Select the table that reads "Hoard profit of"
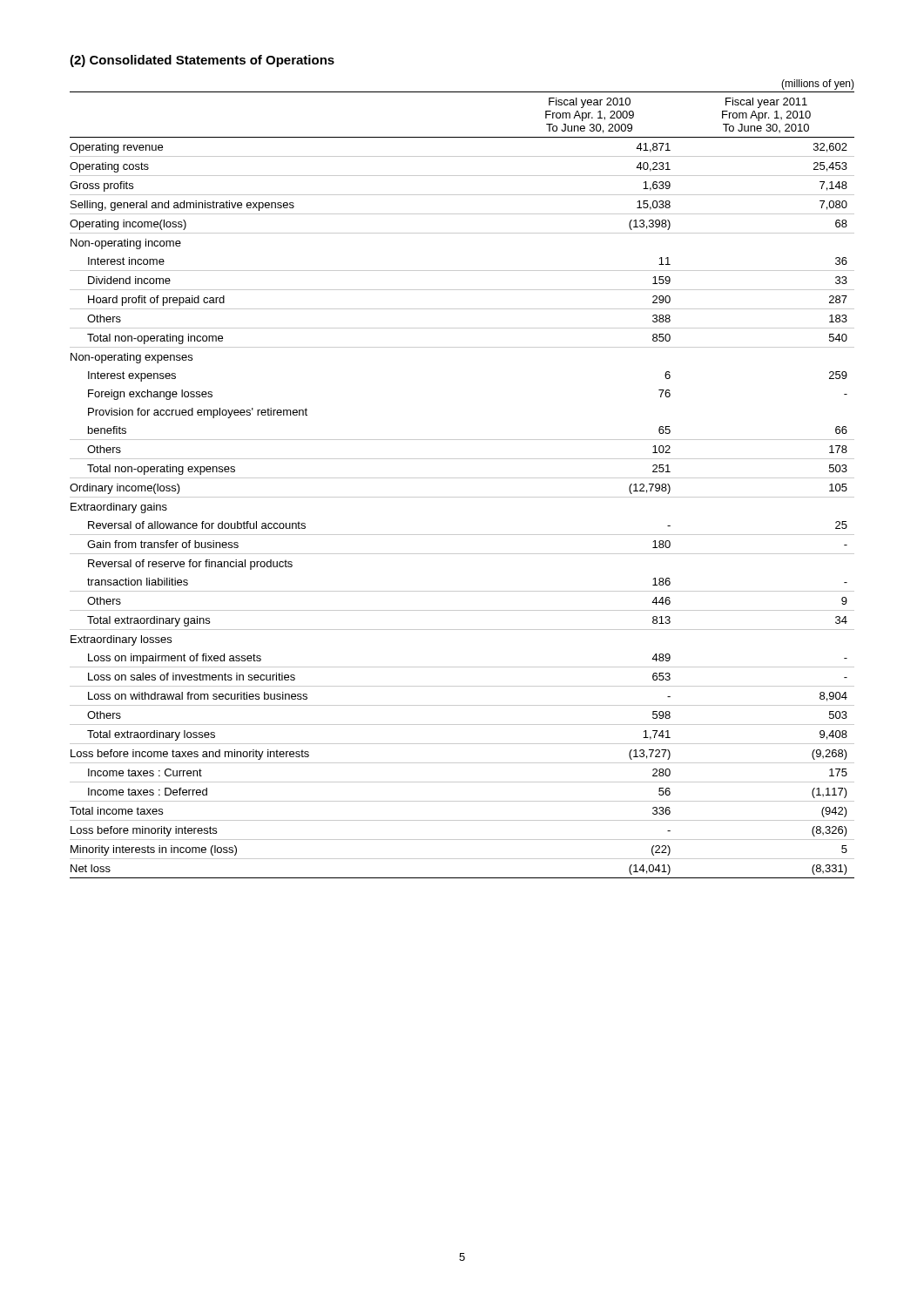Viewport: 924px width, 1307px height. pyautogui.click(x=462, y=478)
